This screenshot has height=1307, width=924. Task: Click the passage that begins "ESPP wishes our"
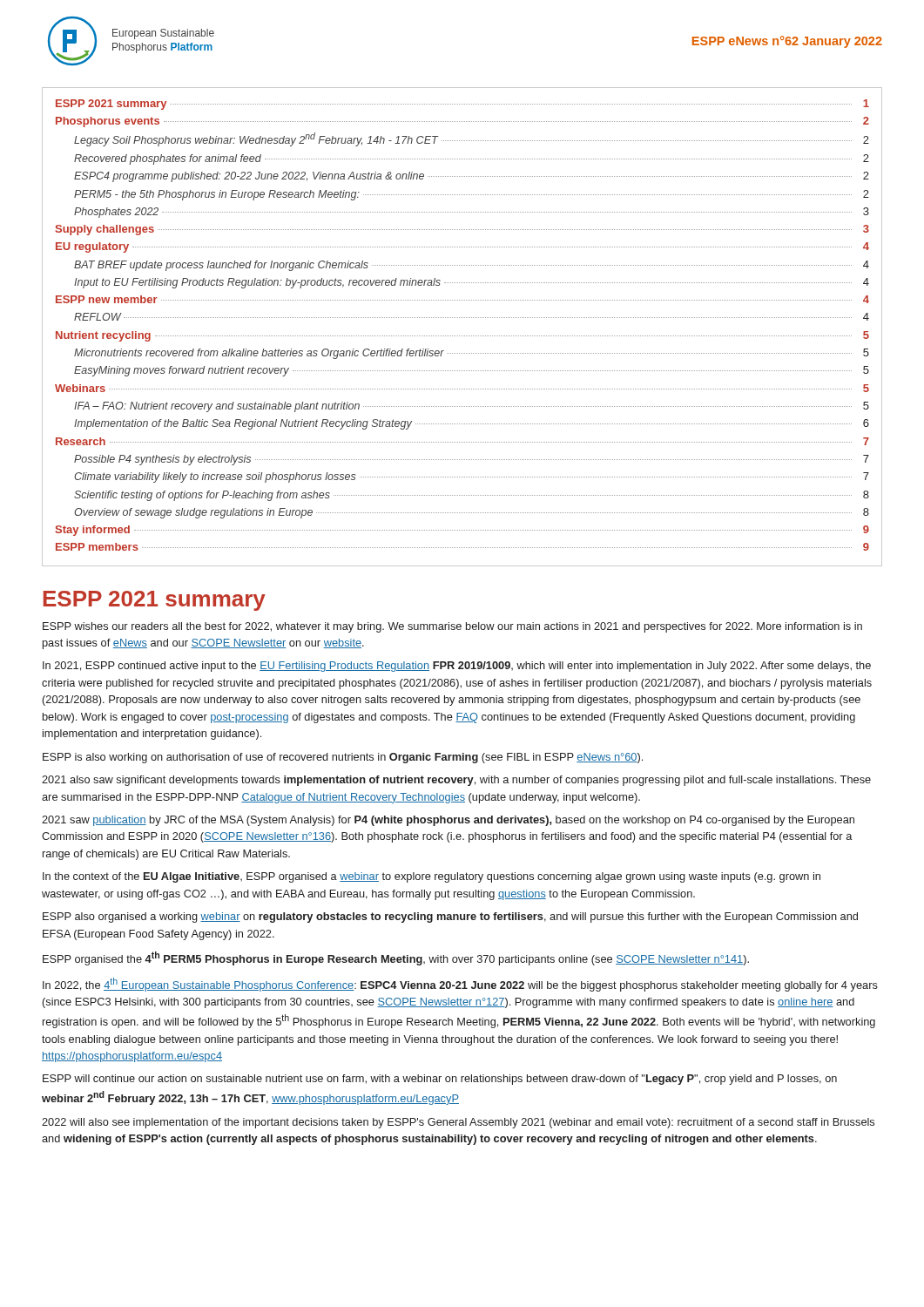(x=452, y=634)
